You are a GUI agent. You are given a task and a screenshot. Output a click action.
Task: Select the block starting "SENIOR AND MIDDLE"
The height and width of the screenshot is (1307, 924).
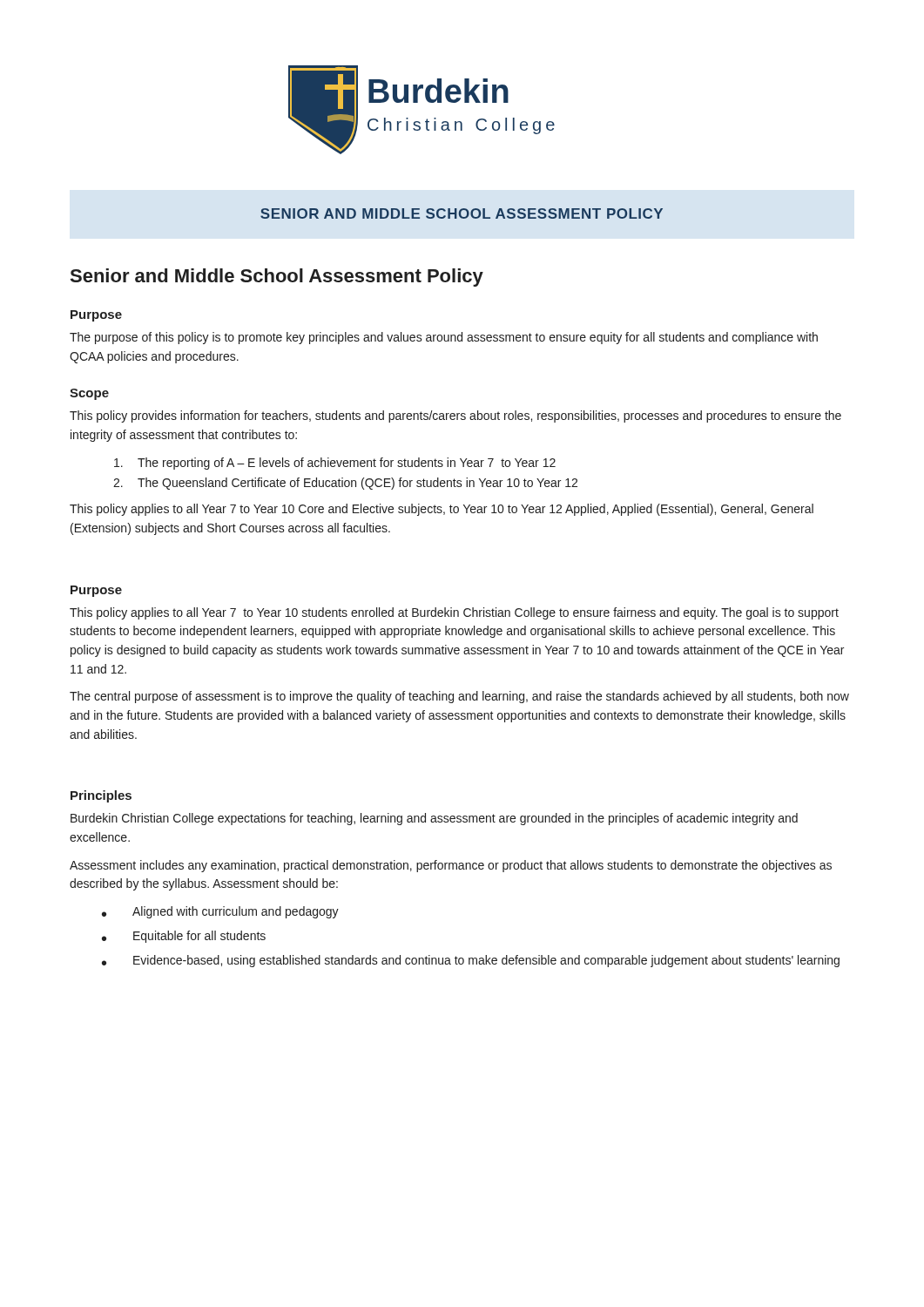(x=462, y=214)
